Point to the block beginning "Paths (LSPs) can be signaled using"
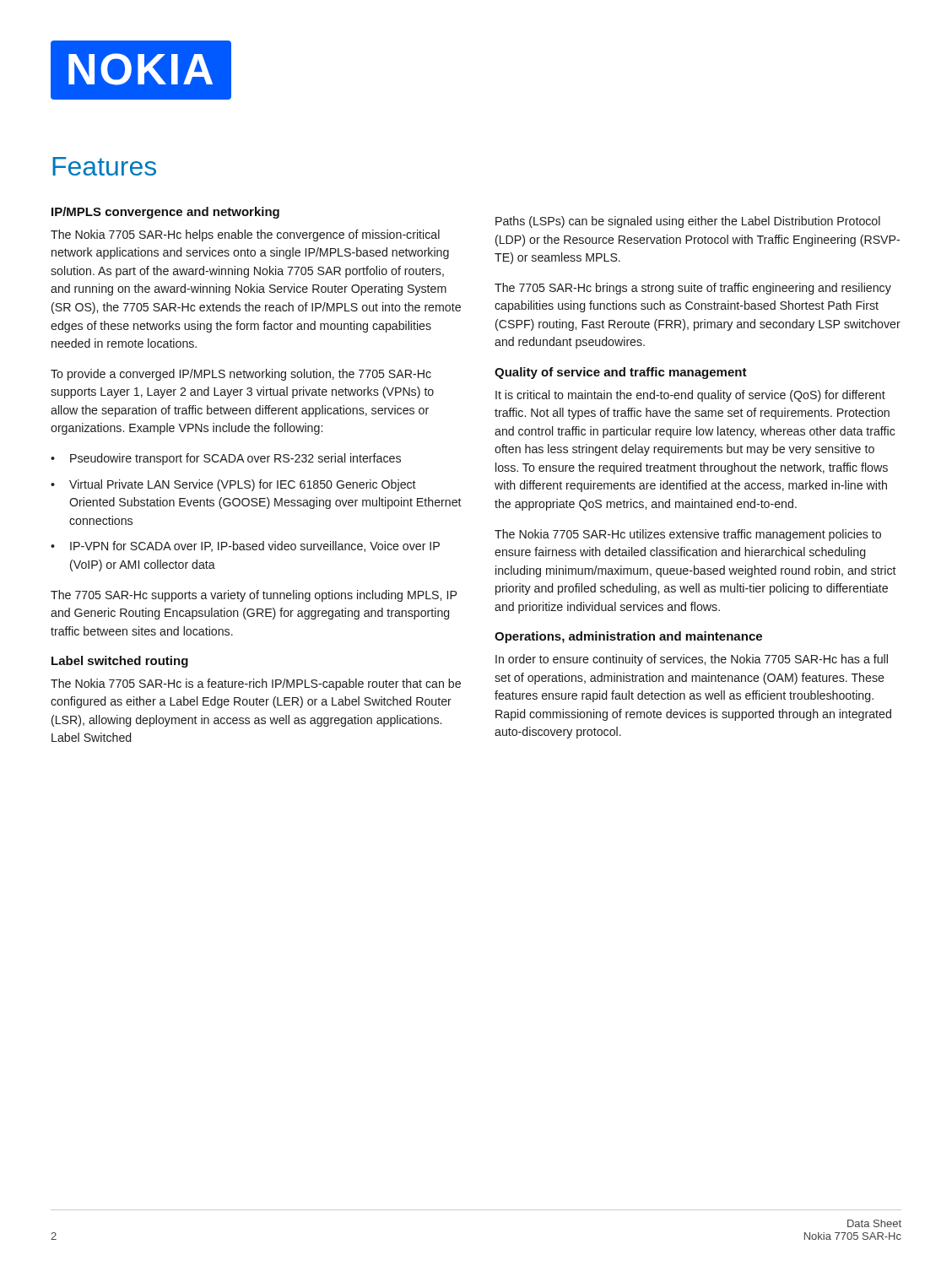Viewport: 952px width, 1266px height. (x=698, y=282)
